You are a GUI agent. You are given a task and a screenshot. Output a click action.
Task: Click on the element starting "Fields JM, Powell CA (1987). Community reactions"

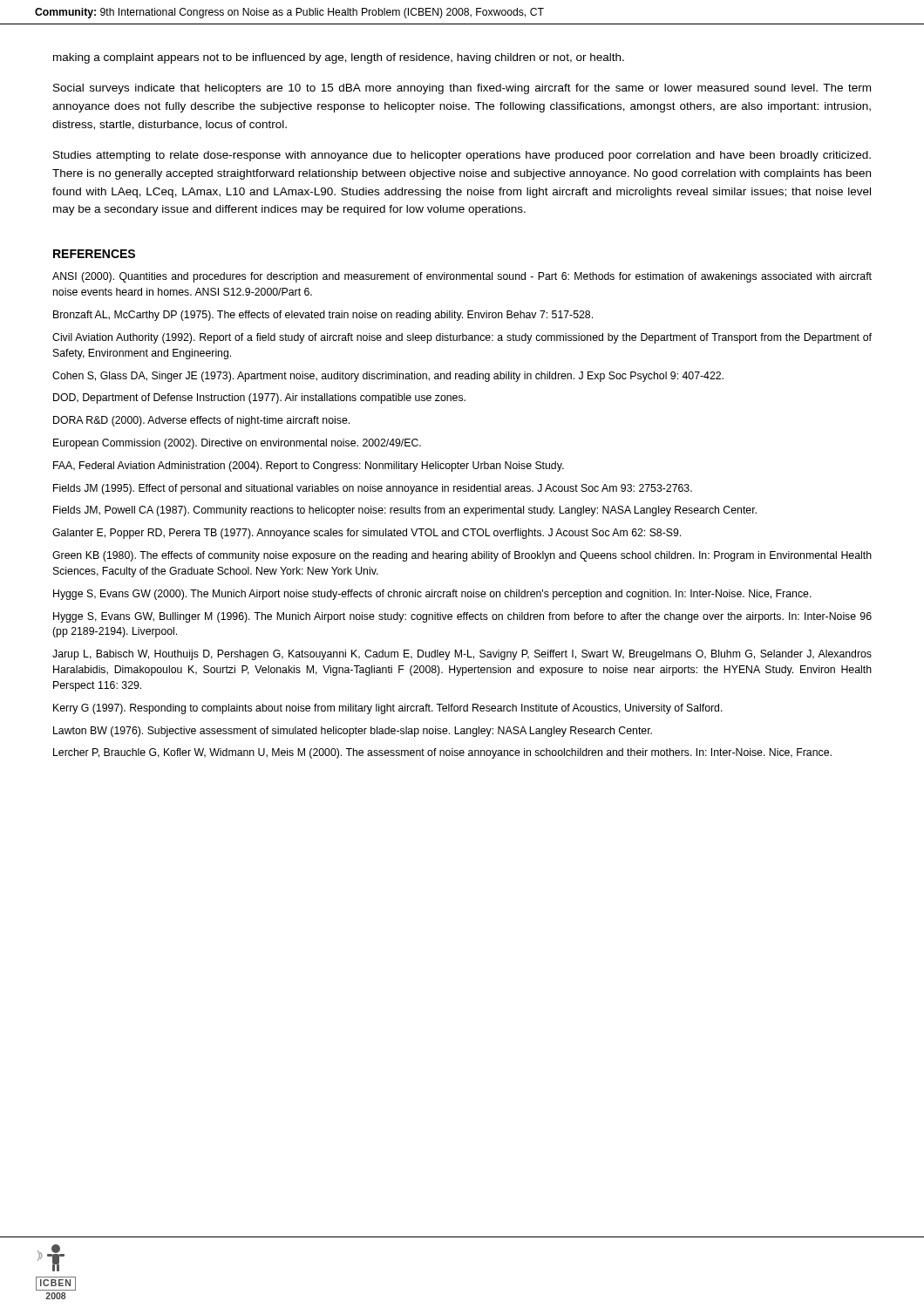point(462,511)
